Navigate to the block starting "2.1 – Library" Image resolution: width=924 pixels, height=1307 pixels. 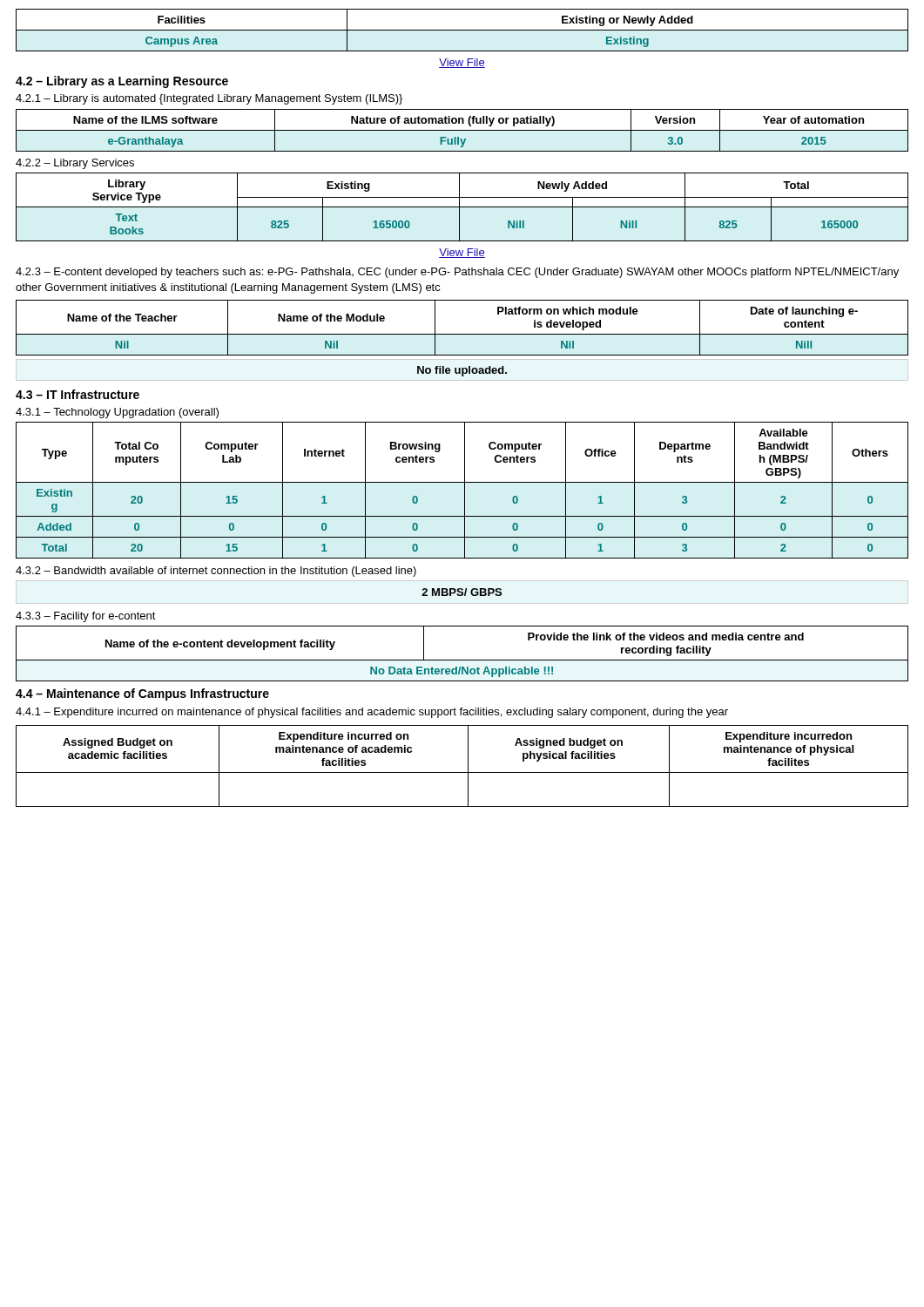click(209, 98)
